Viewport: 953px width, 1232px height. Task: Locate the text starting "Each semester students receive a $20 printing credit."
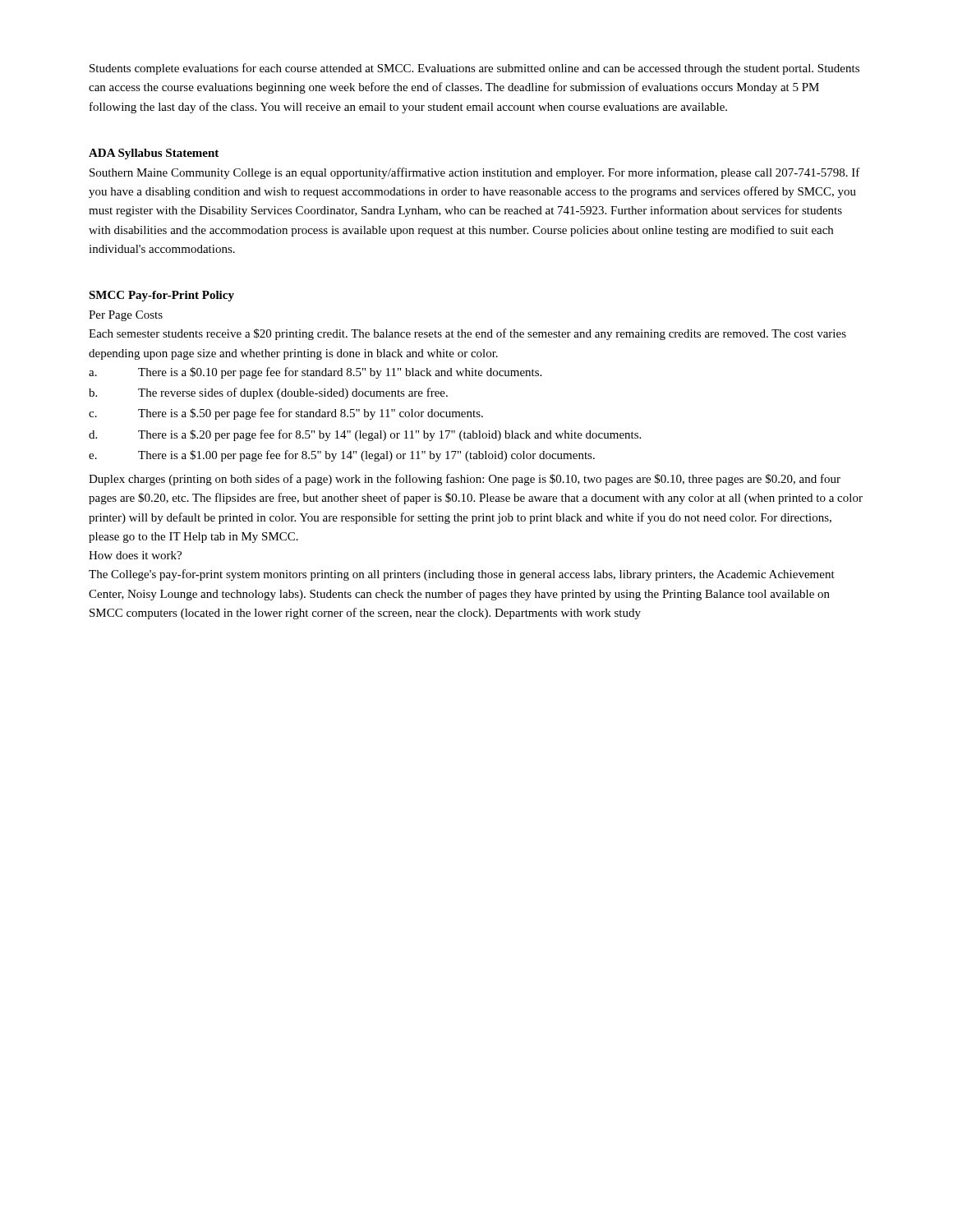[x=467, y=343]
